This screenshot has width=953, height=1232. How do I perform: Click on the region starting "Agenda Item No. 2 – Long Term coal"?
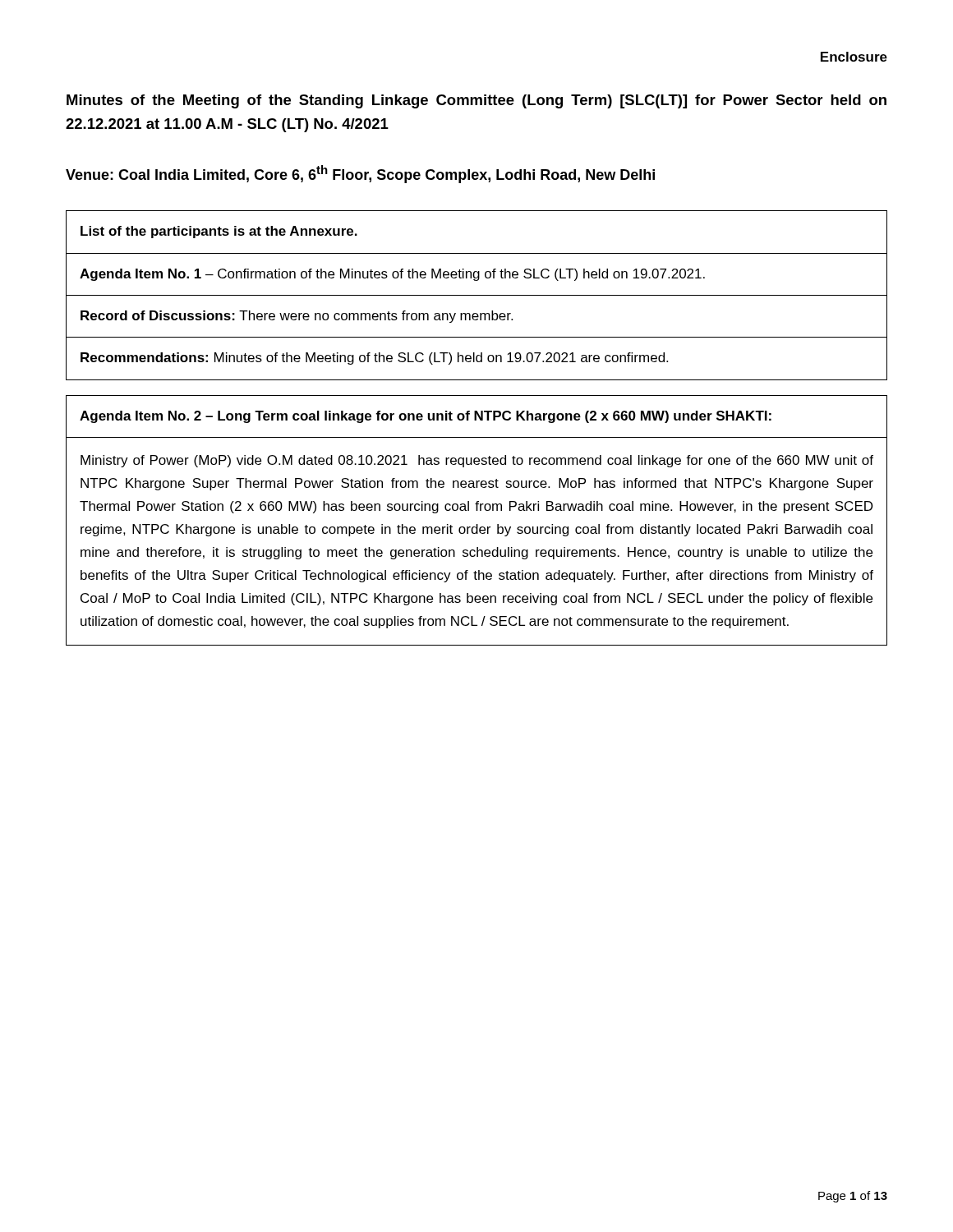426,416
